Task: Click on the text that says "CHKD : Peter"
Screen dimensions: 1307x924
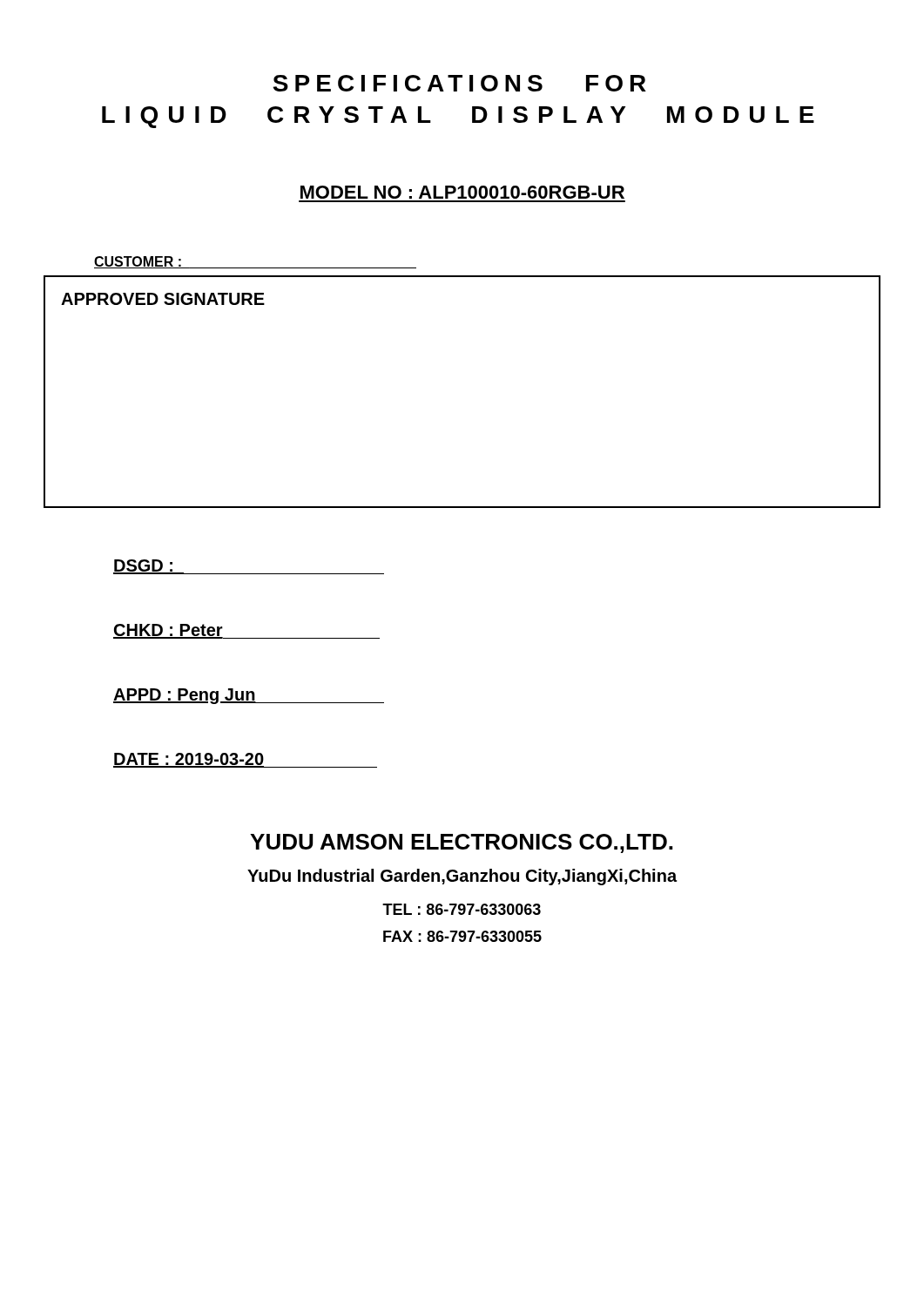Action: pyautogui.click(x=246, y=629)
